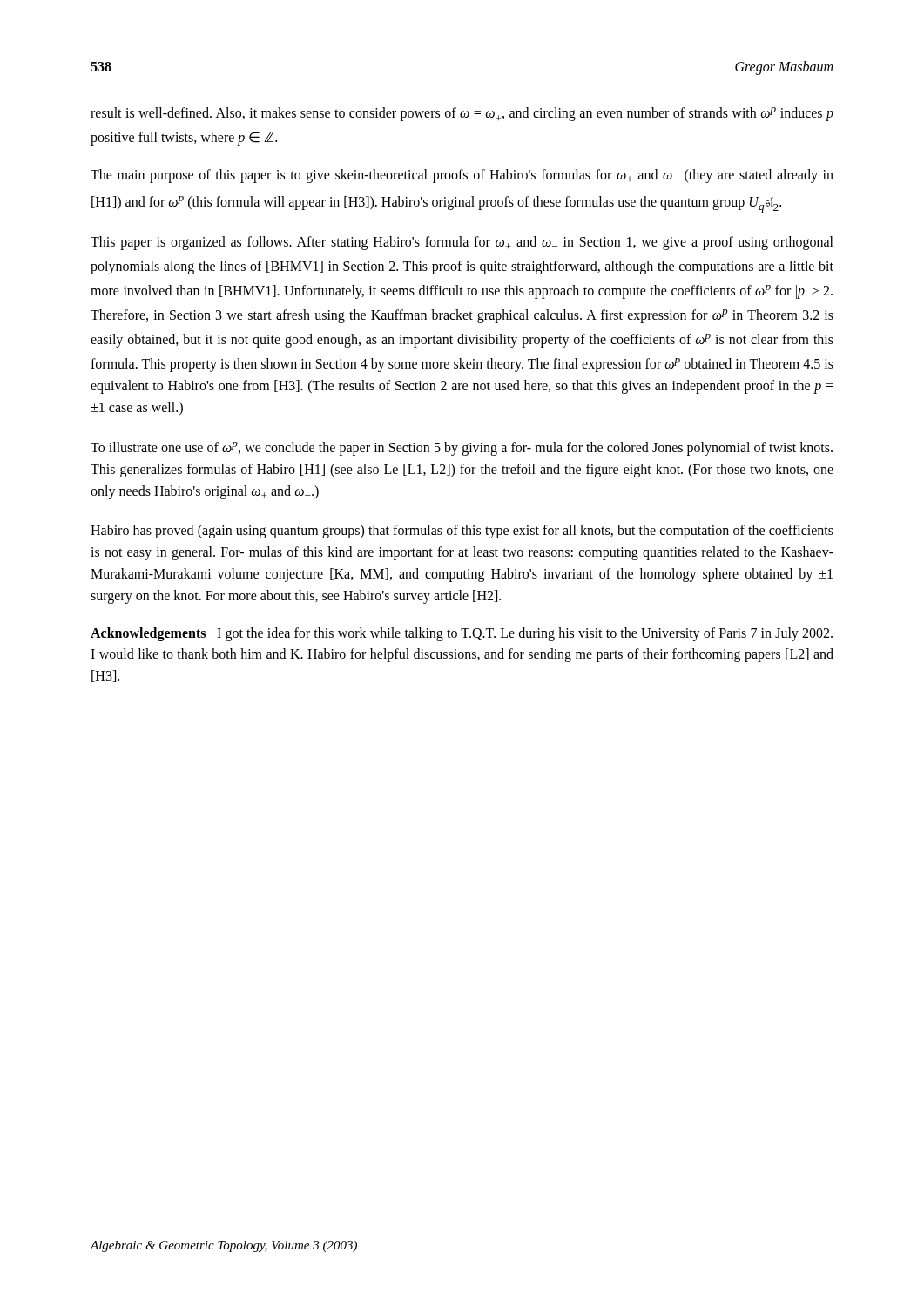The width and height of the screenshot is (924, 1307).
Task: Click on the text block containing "This paper is organized as follows."
Action: pos(462,325)
